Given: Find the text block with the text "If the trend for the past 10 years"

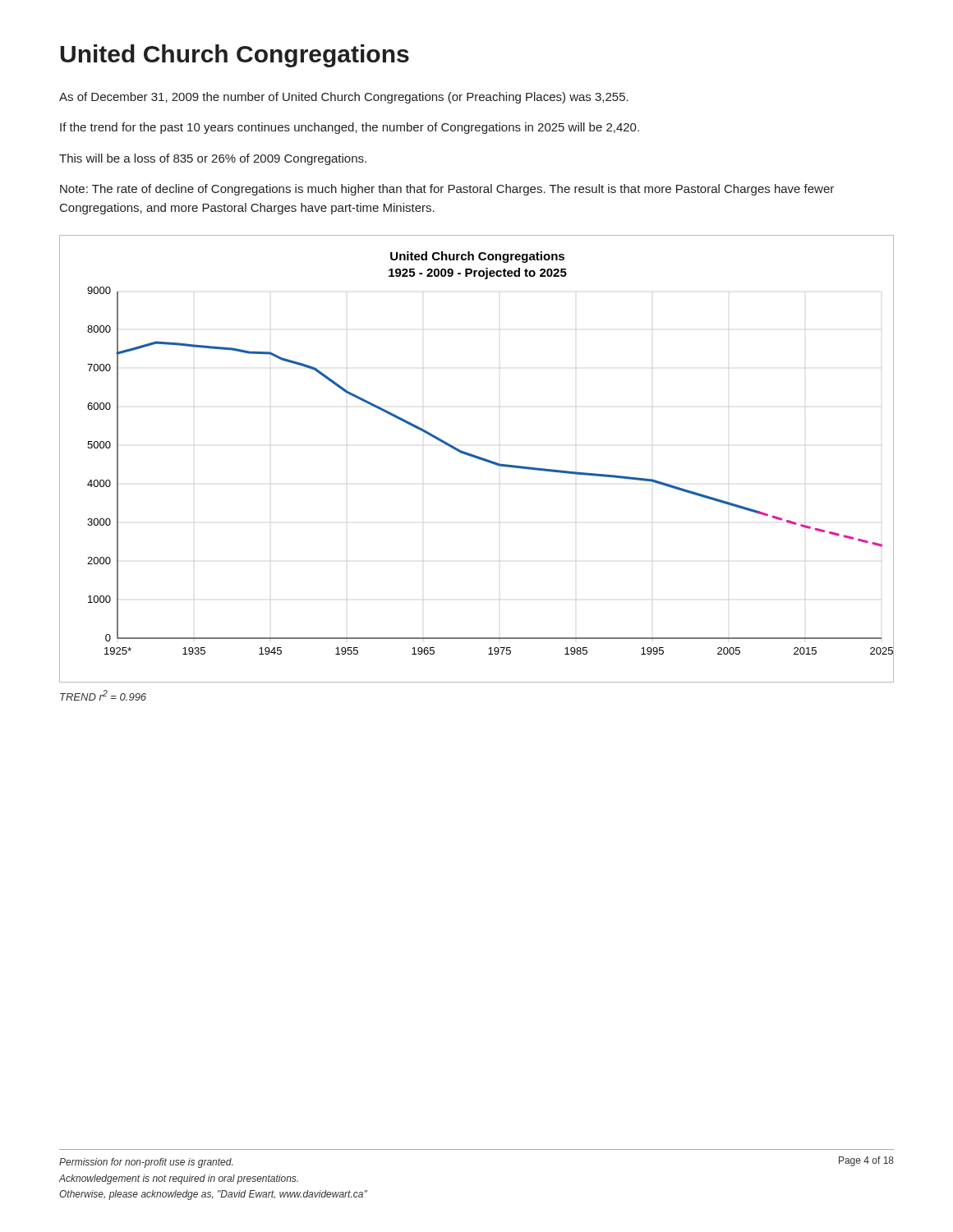Looking at the screenshot, I should [x=350, y=127].
